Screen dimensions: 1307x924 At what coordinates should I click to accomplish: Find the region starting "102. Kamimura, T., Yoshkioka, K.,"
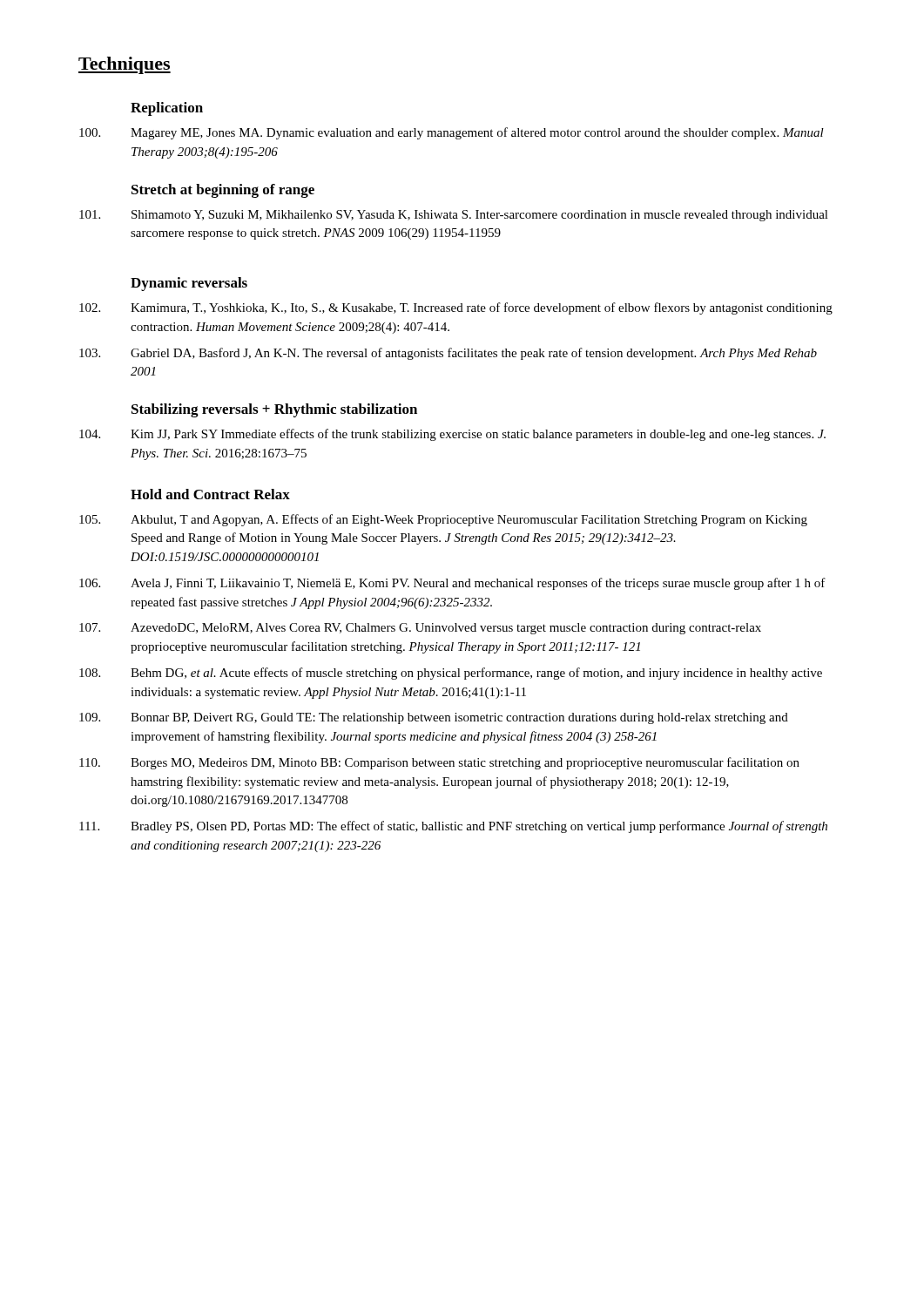pyautogui.click(x=458, y=318)
